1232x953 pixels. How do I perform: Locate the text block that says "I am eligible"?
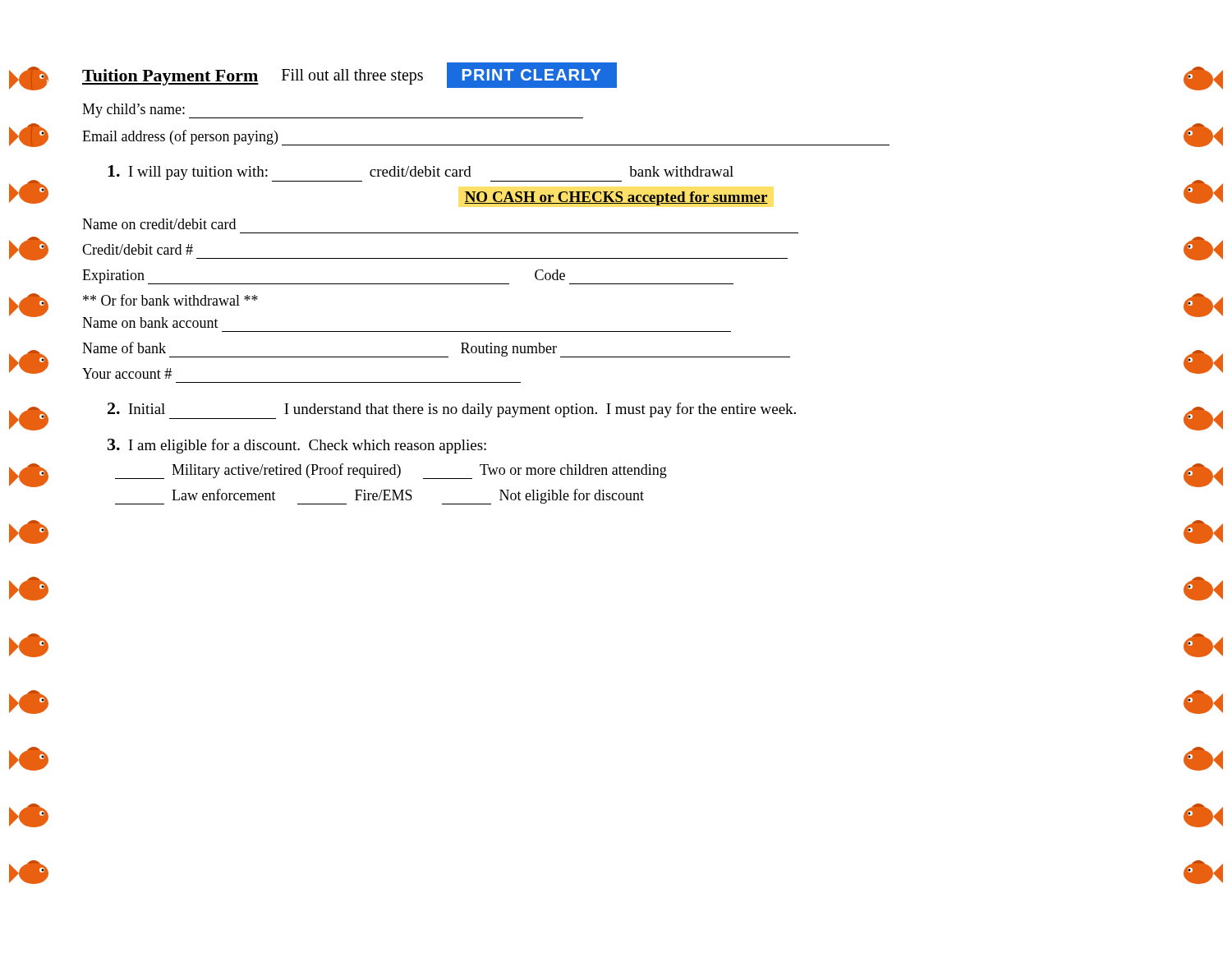coord(297,444)
